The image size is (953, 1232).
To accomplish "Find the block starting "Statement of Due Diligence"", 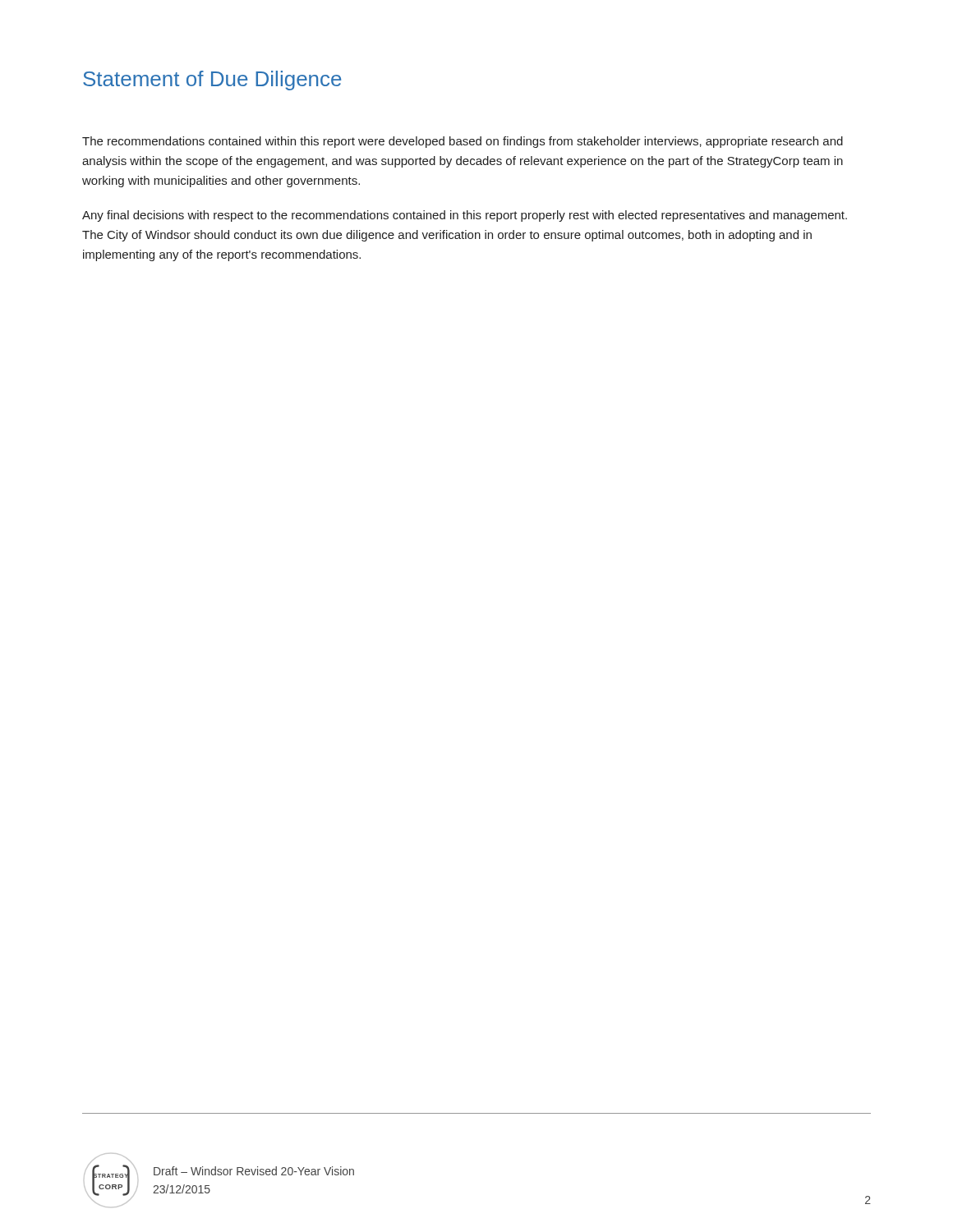I will pyautogui.click(x=212, y=80).
